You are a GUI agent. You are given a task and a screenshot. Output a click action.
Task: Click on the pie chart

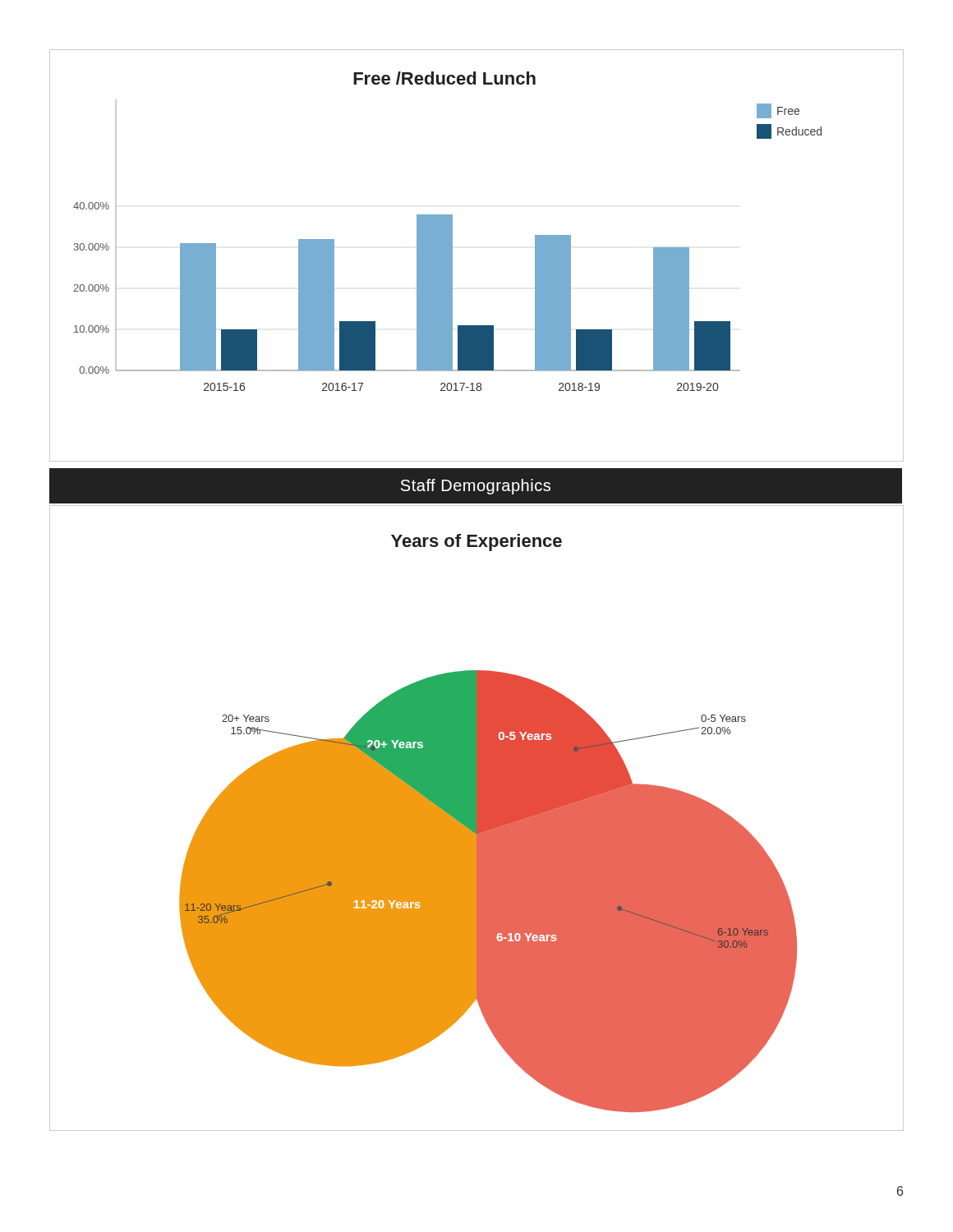476,818
